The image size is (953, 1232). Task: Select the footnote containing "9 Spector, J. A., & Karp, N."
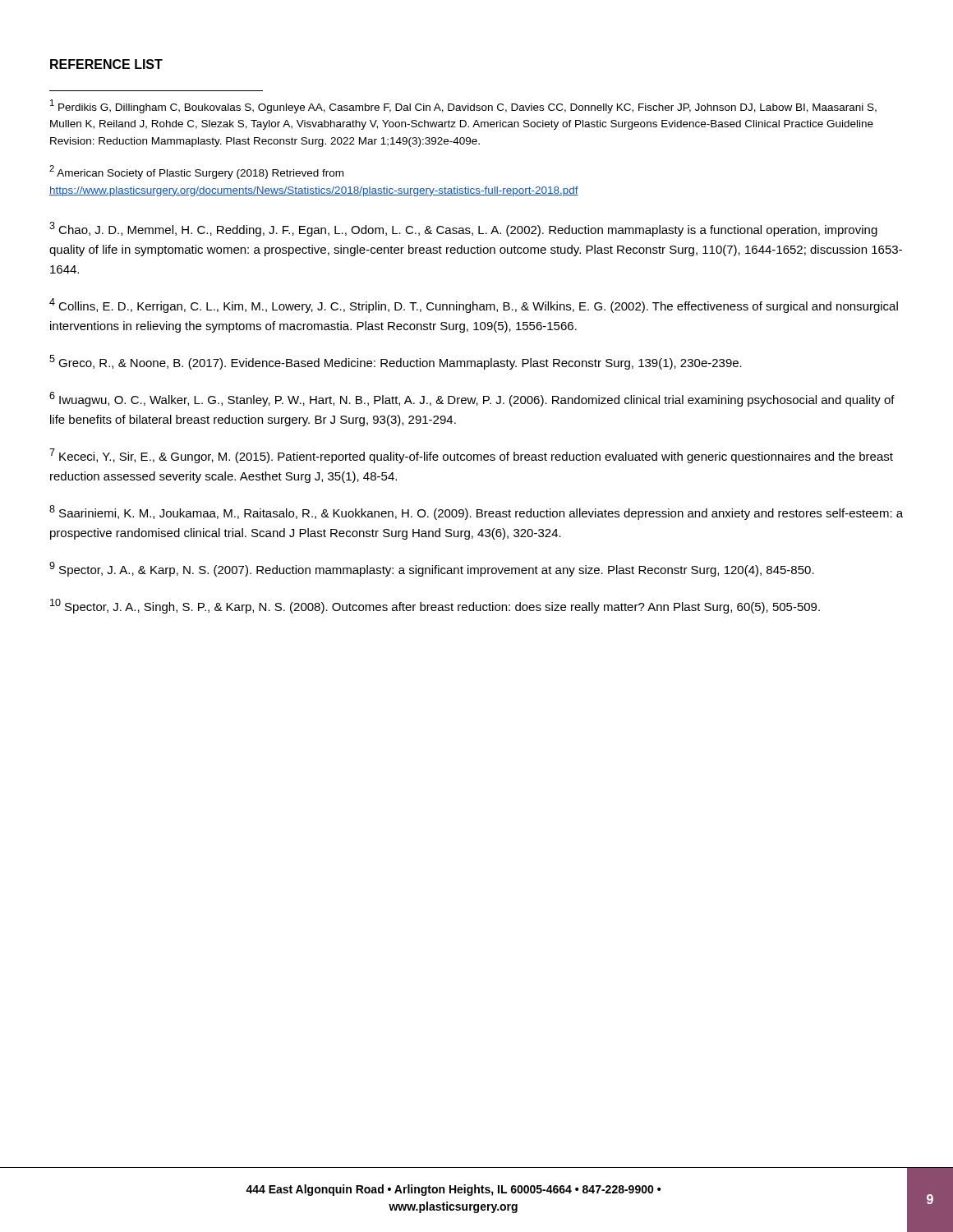point(432,568)
